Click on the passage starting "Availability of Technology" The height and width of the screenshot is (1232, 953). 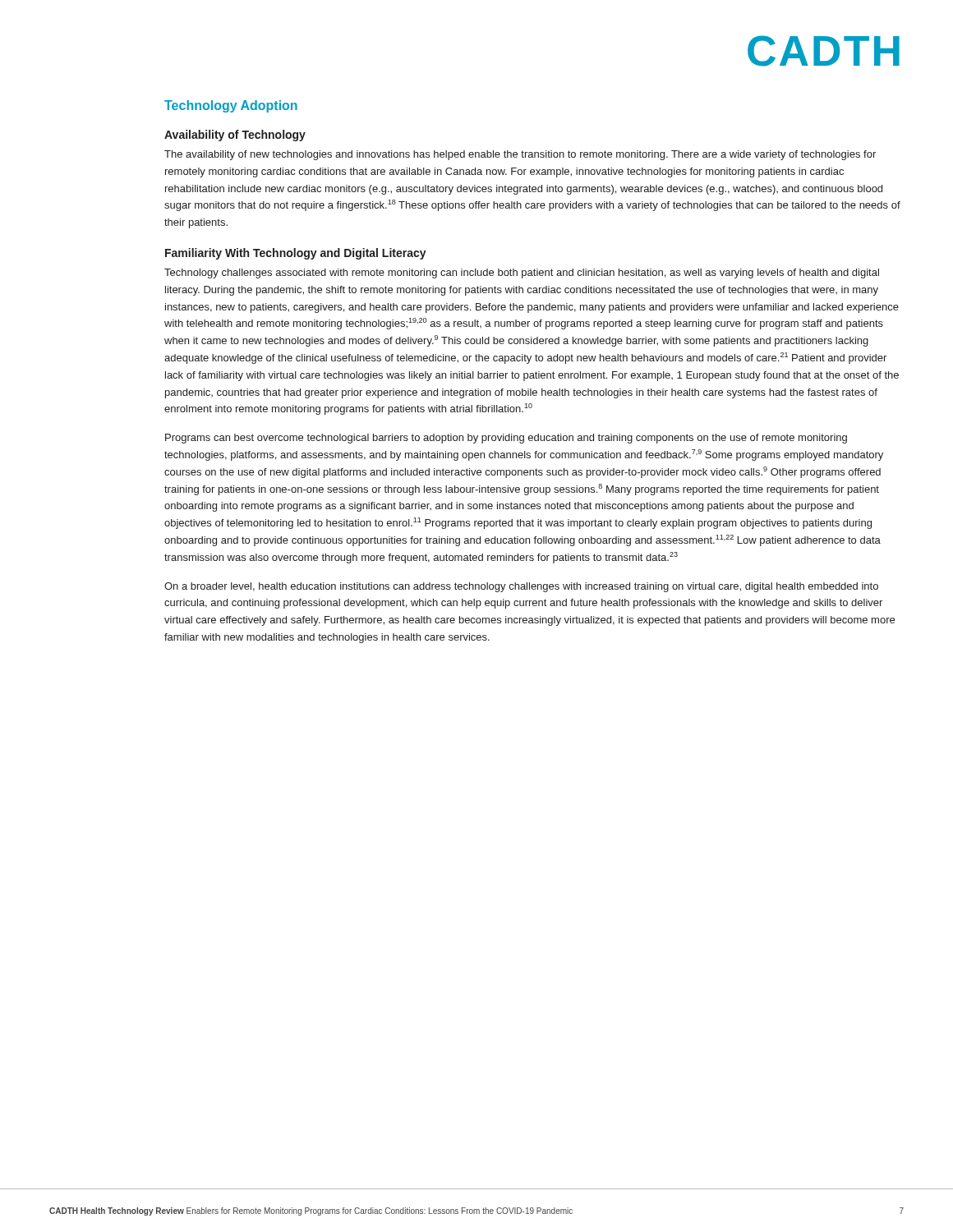coord(235,135)
